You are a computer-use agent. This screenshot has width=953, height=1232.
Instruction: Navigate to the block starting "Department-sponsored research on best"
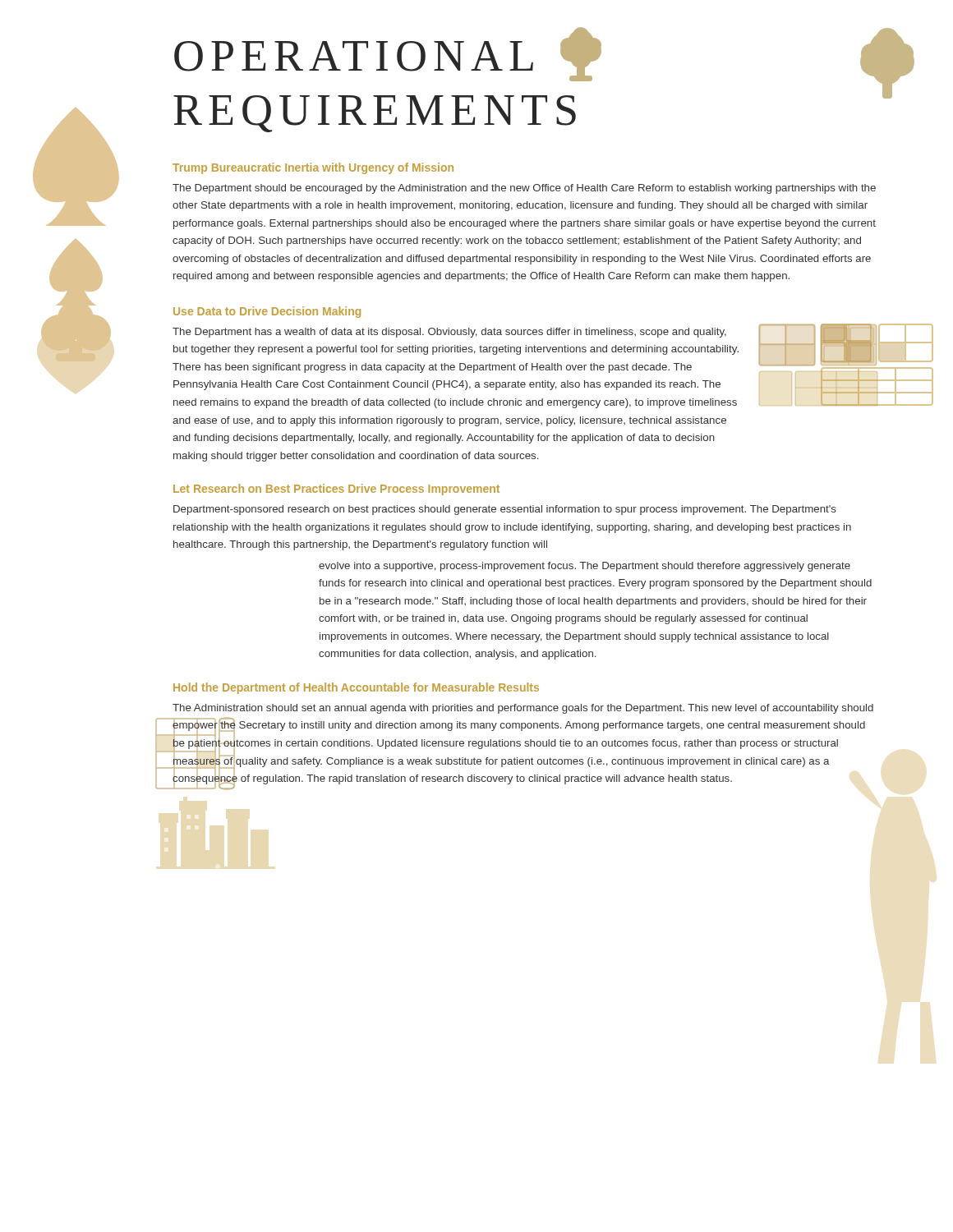click(x=526, y=582)
